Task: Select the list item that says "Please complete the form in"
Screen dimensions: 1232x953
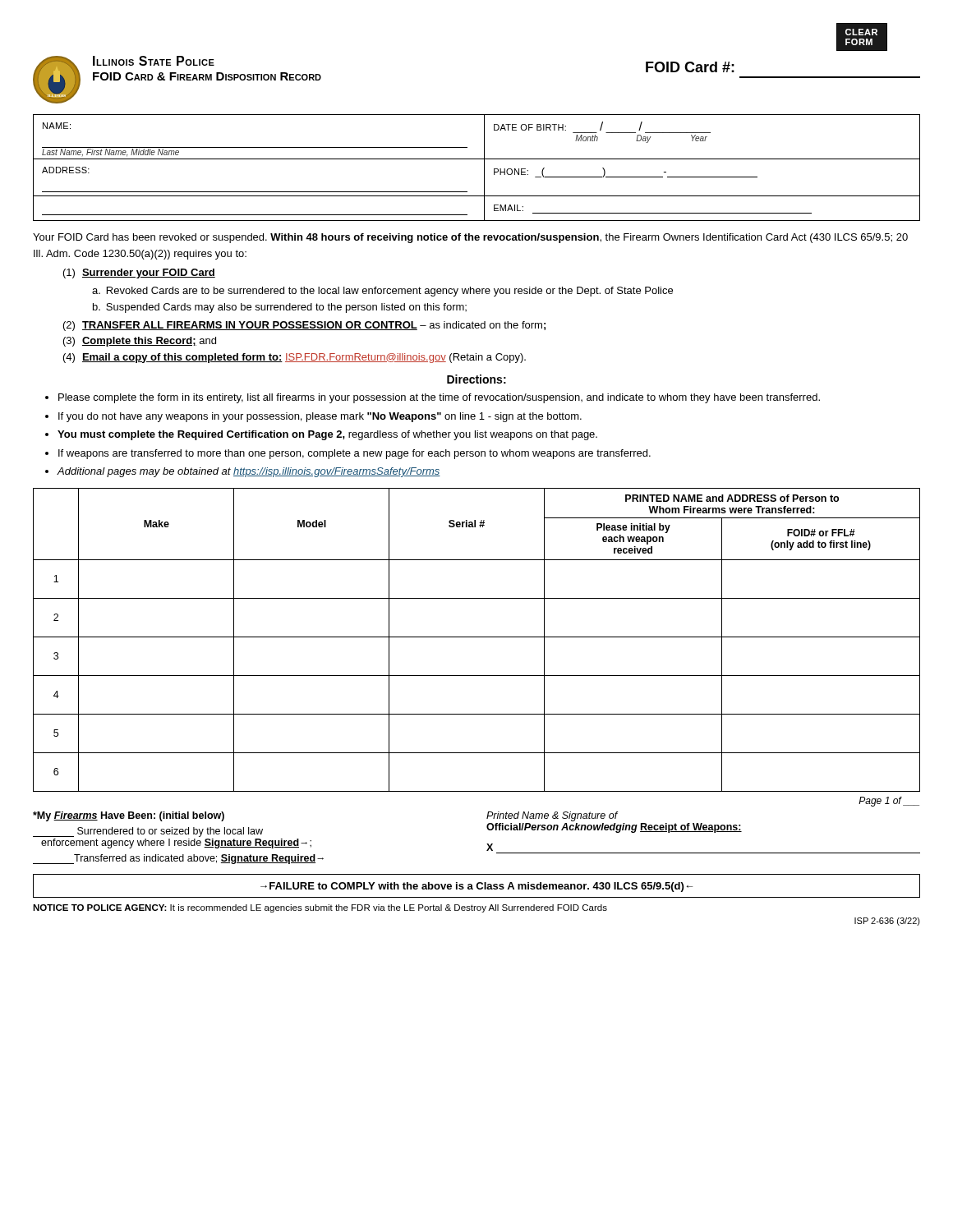Action: 439,397
